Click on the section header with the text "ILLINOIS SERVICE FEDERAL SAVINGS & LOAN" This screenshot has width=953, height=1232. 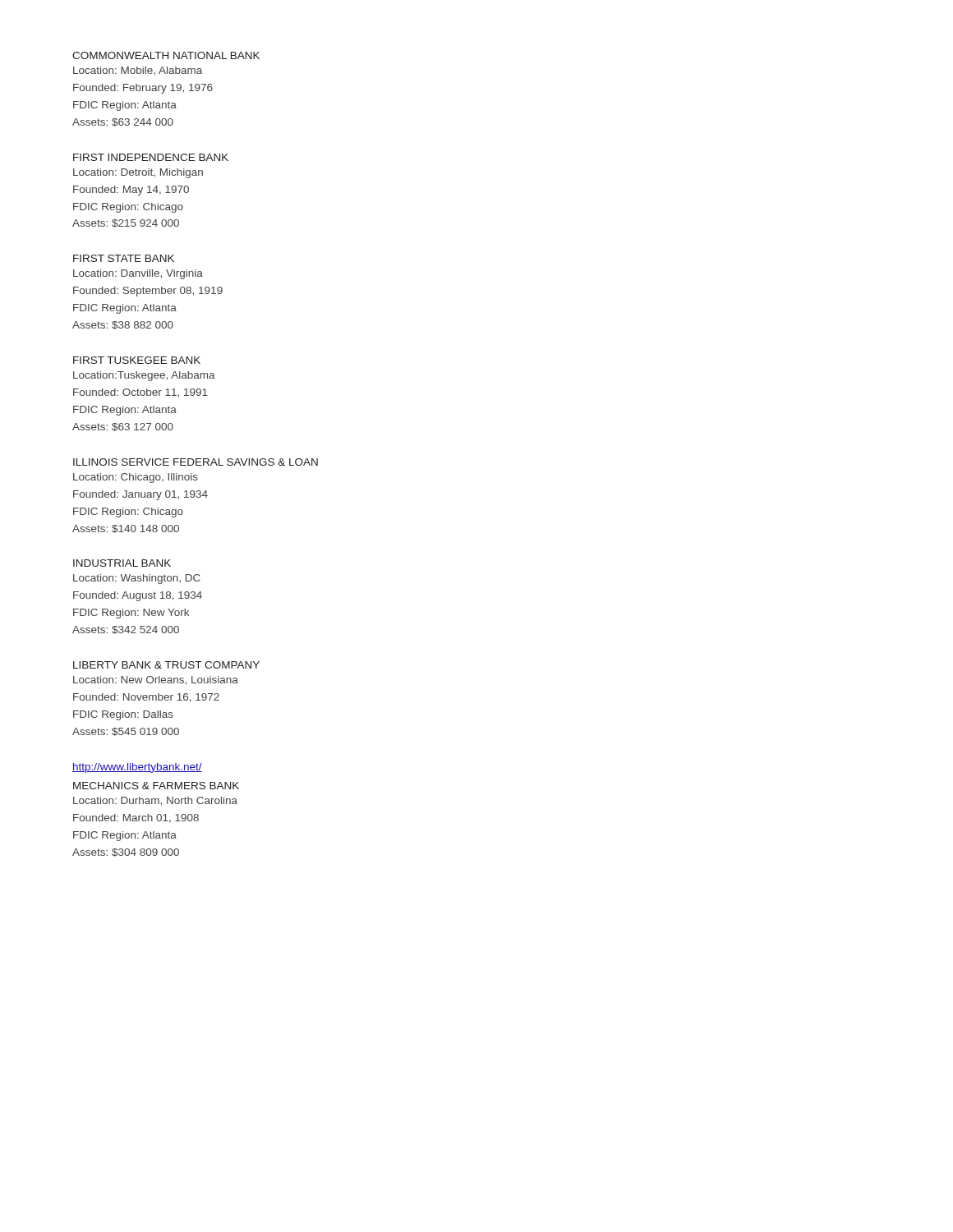[x=196, y=462]
